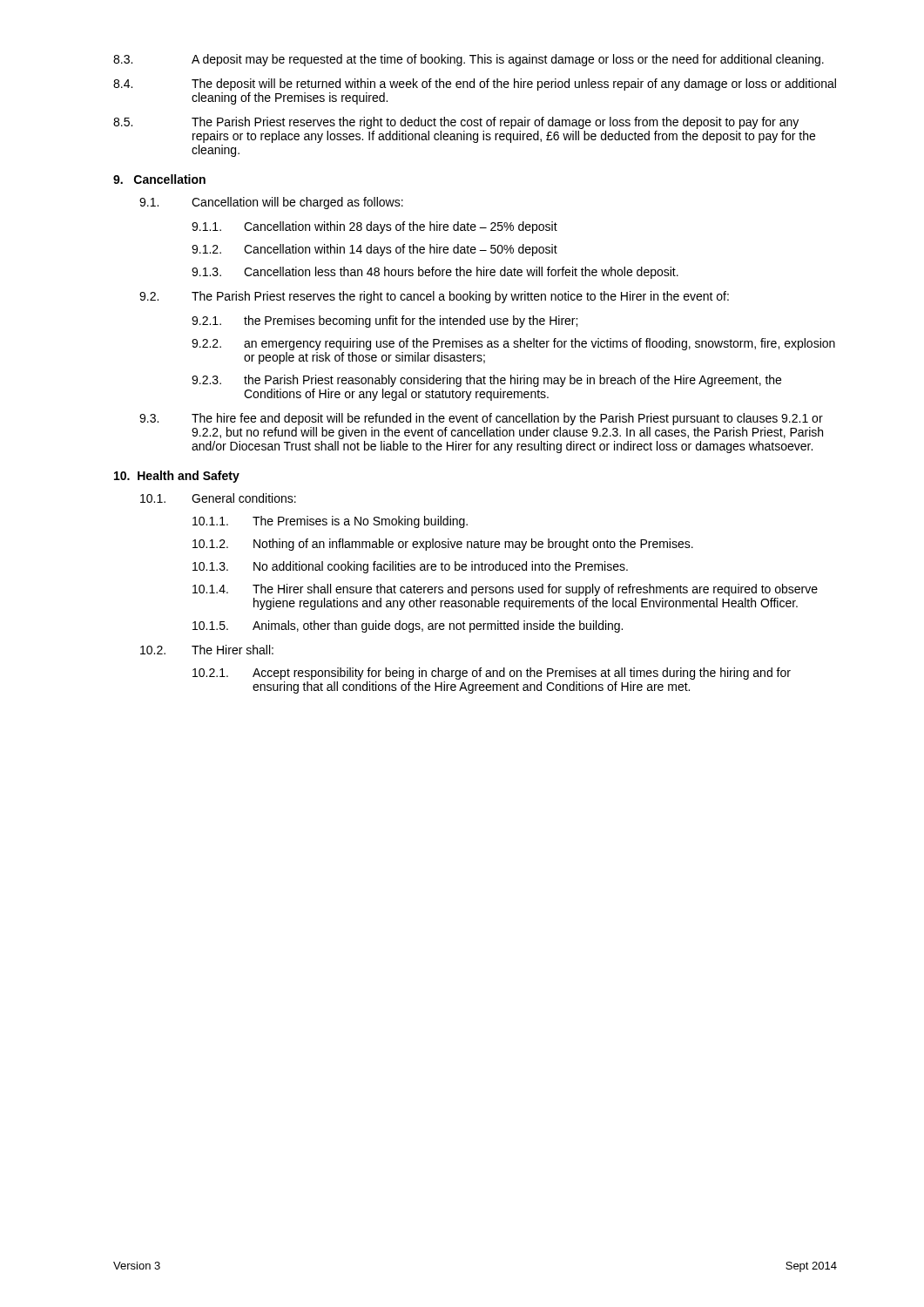The width and height of the screenshot is (924, 1307).
Task: Find the element starting "10.1.4. The Hirer shall ensure that caterers"
Action: coord(514,596)
